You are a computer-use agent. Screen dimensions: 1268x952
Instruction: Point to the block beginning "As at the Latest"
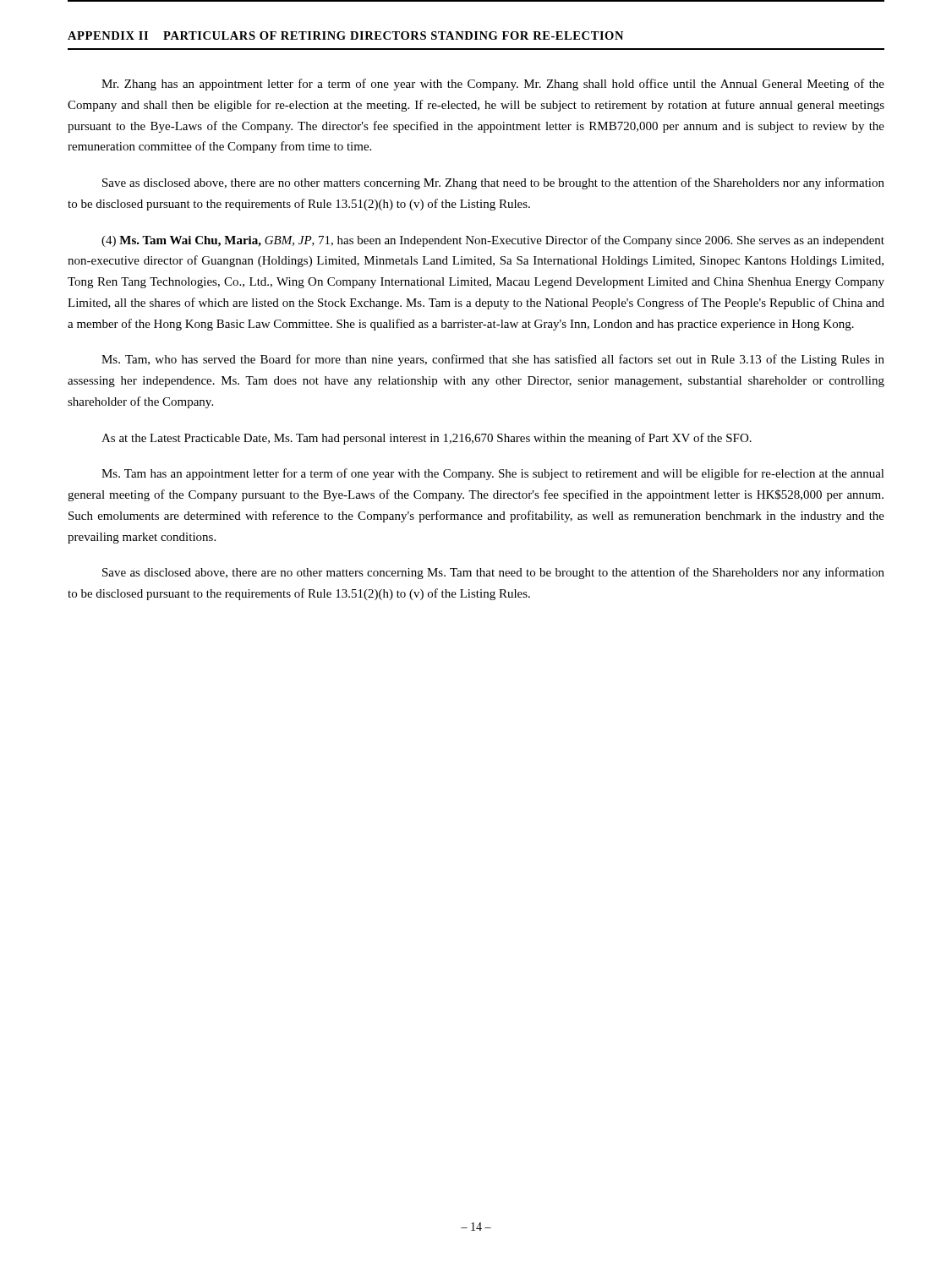[427, 437]
